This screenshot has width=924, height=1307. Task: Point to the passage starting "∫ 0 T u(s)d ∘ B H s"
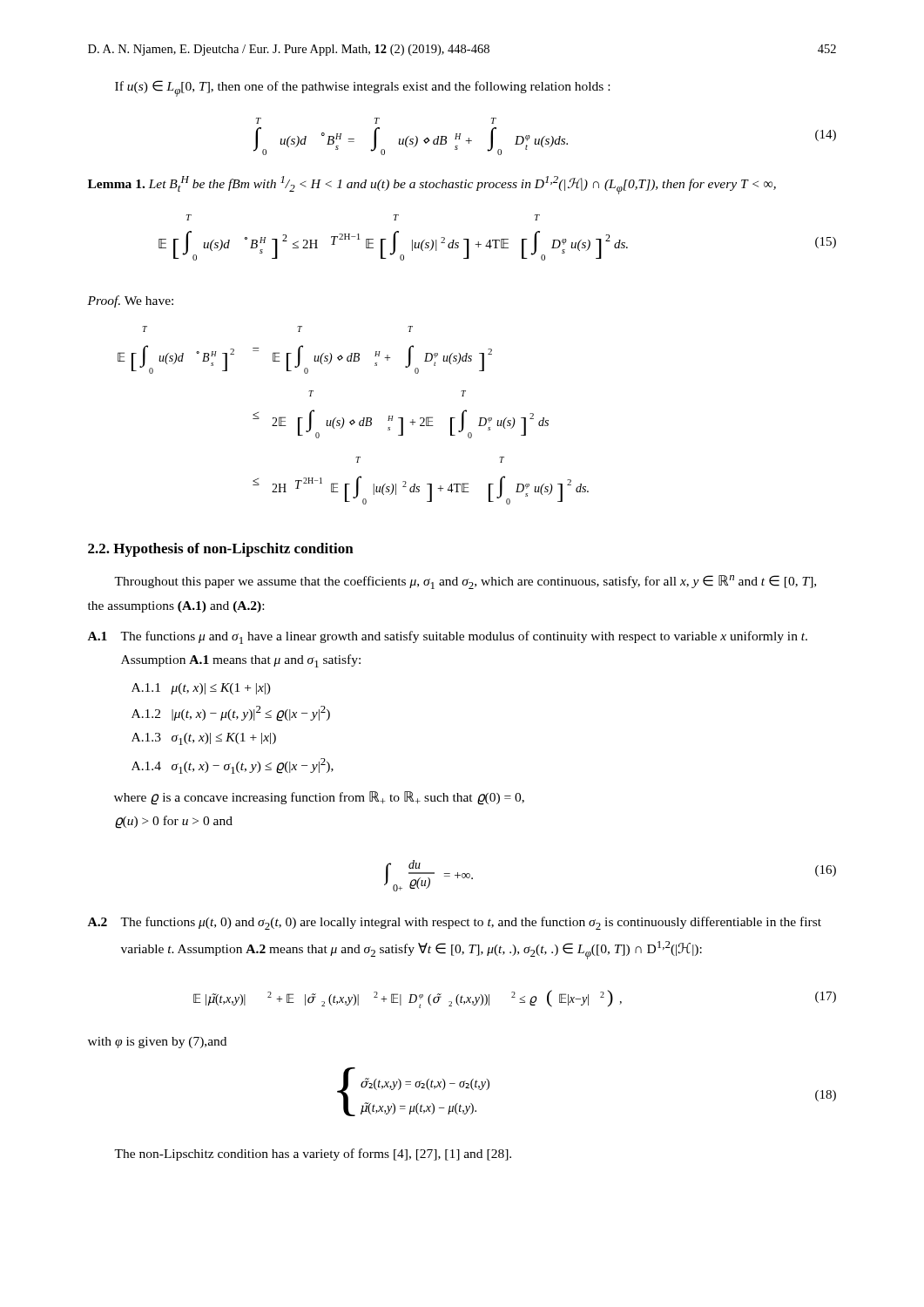[545, 134]
